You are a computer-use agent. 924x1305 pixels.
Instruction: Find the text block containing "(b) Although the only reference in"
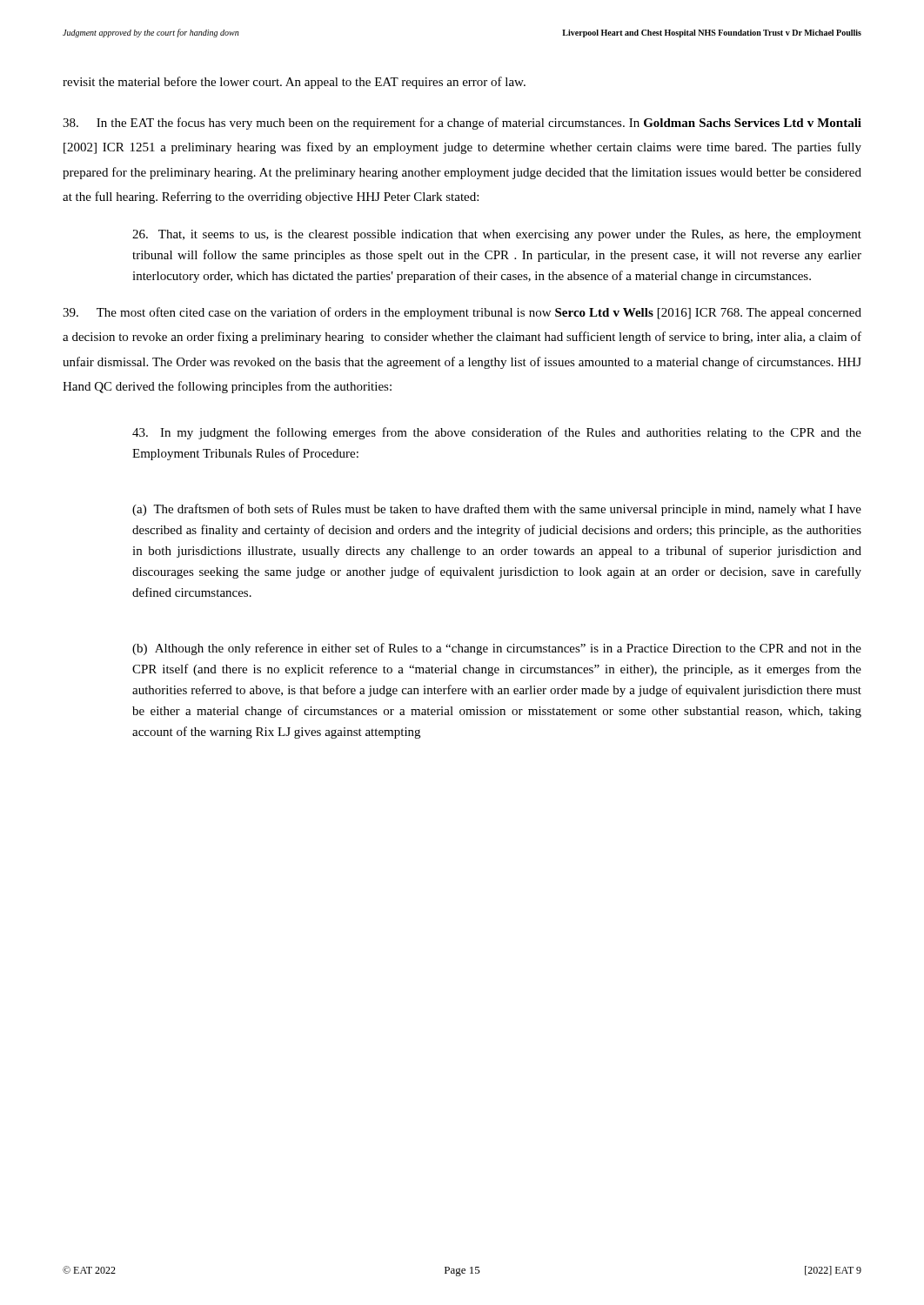tap(497, 689)
